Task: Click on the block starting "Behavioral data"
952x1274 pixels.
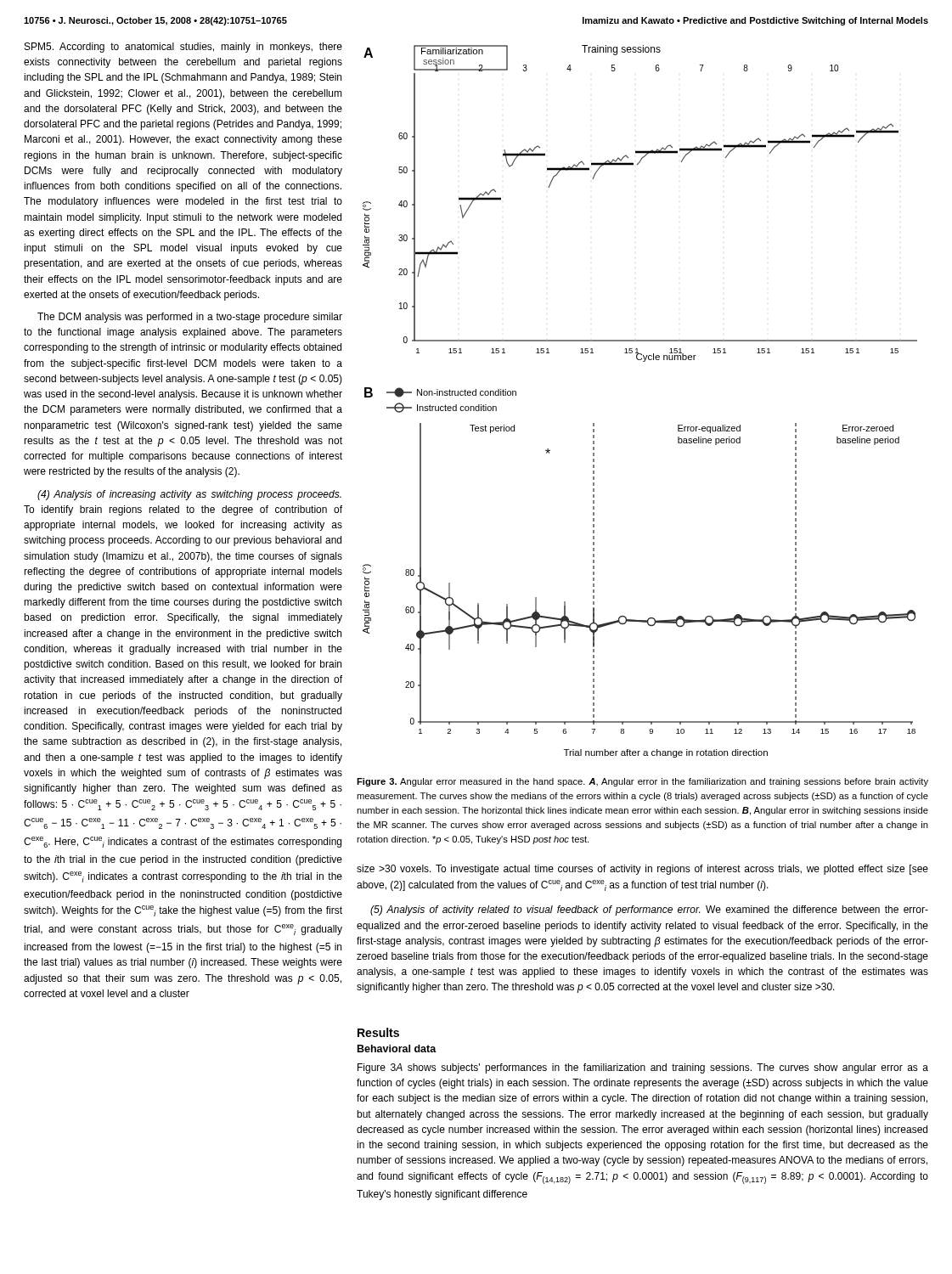Action: coord(396,1049)
